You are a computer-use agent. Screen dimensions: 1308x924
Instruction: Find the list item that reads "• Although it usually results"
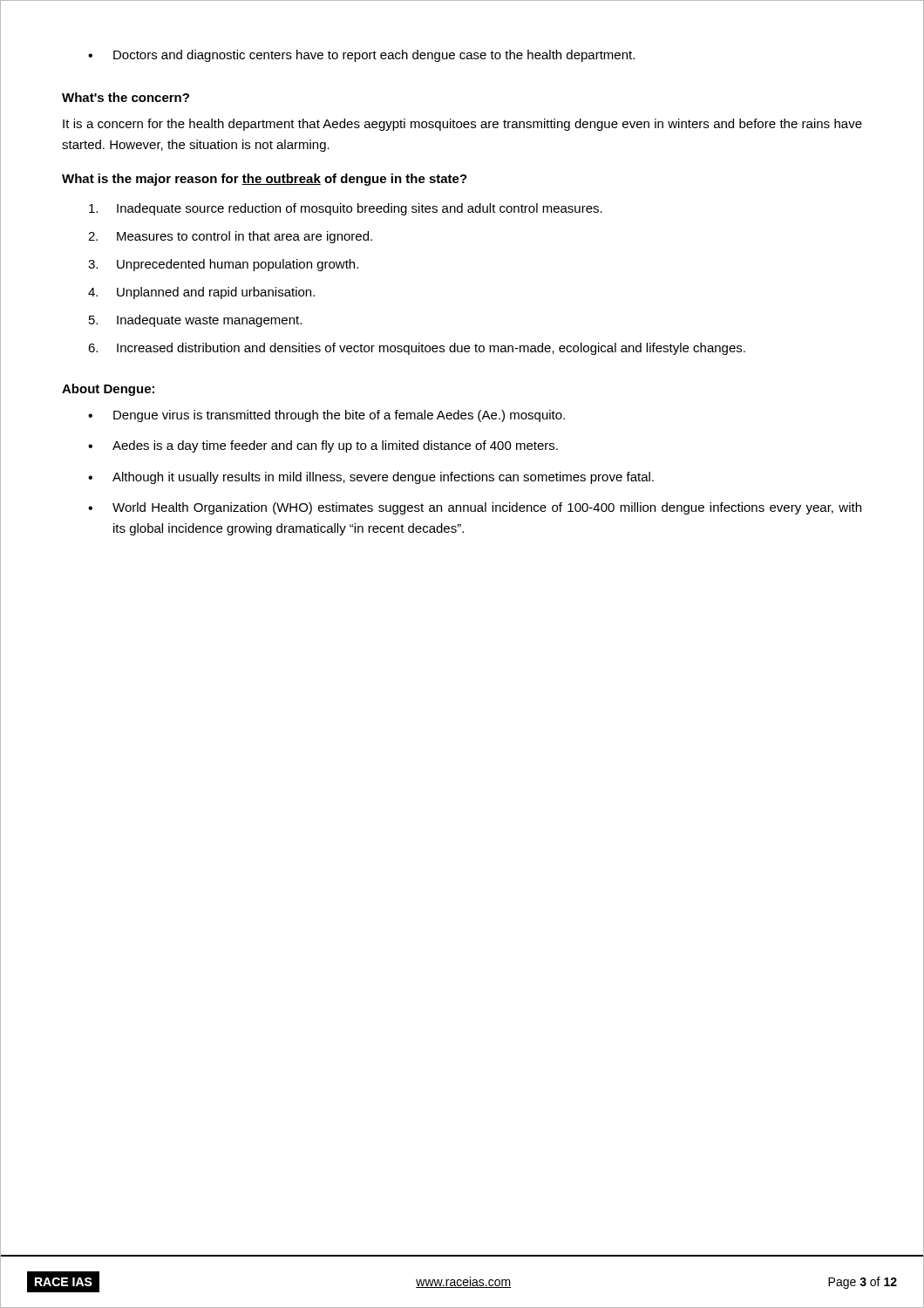pos(475,477)
